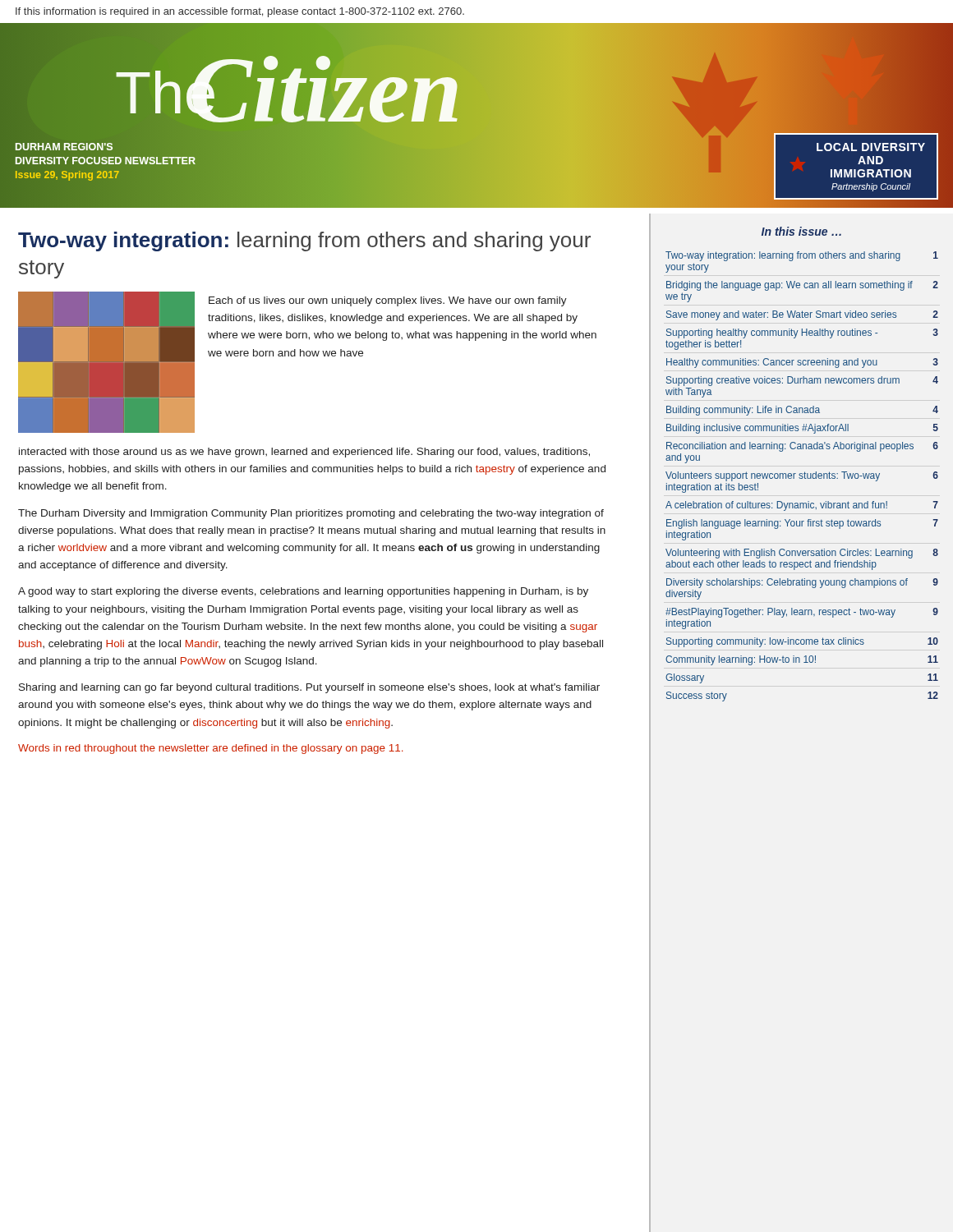Find the photo

pos(106,362)
